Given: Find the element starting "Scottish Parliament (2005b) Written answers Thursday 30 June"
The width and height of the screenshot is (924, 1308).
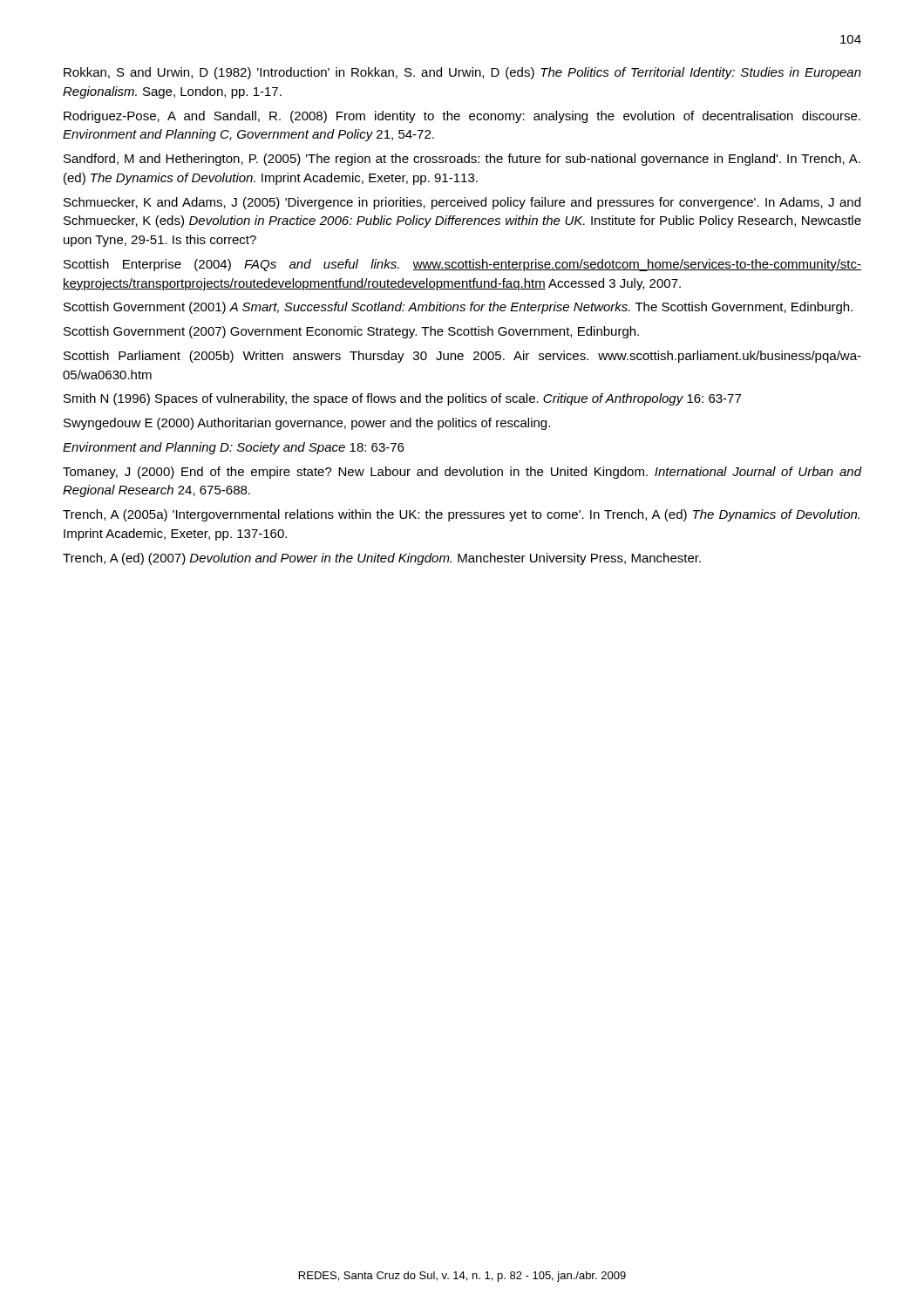Looking at the screenshot, I should click(462, 365).
